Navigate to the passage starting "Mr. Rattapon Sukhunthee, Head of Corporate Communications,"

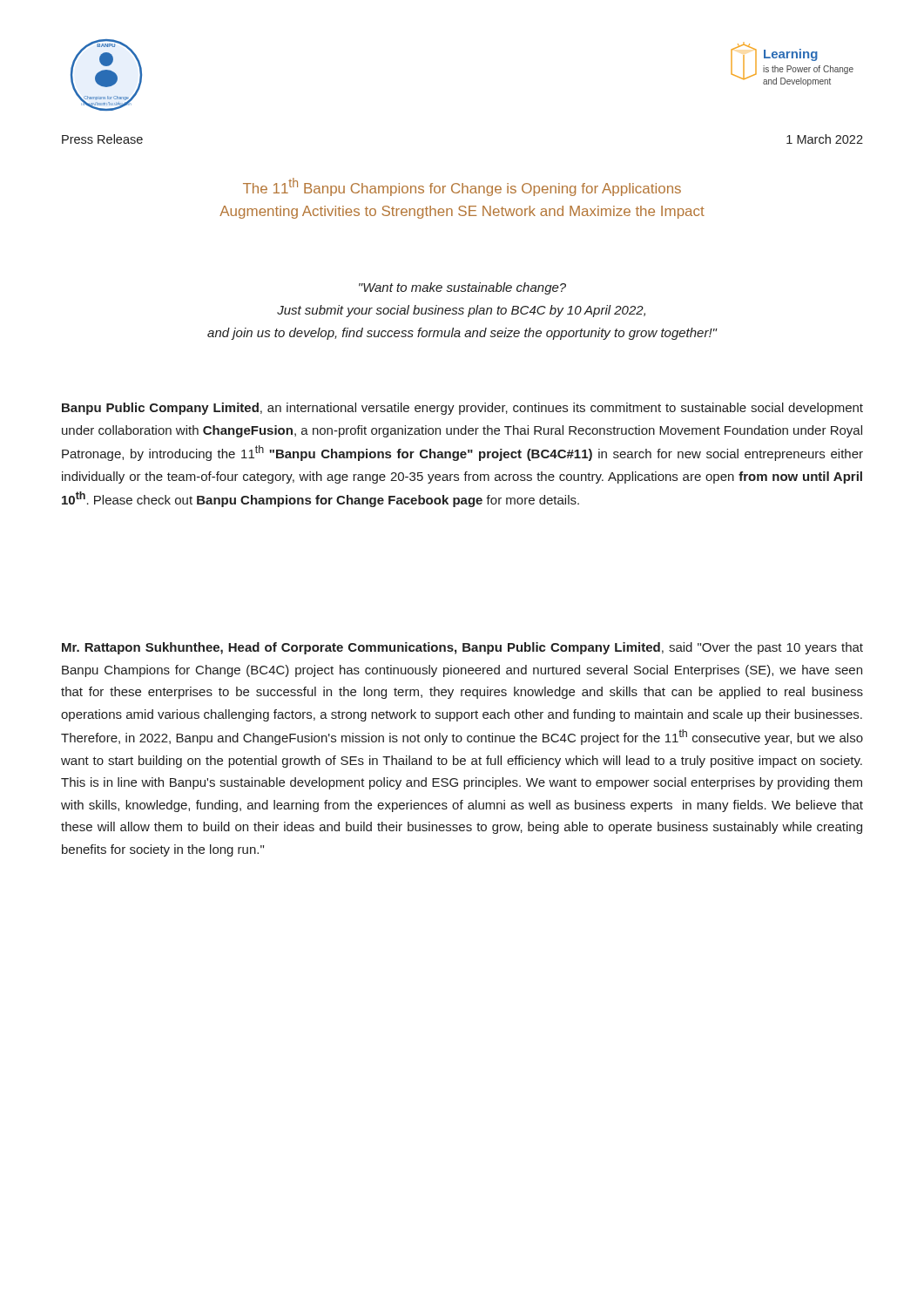coord(462,748)
